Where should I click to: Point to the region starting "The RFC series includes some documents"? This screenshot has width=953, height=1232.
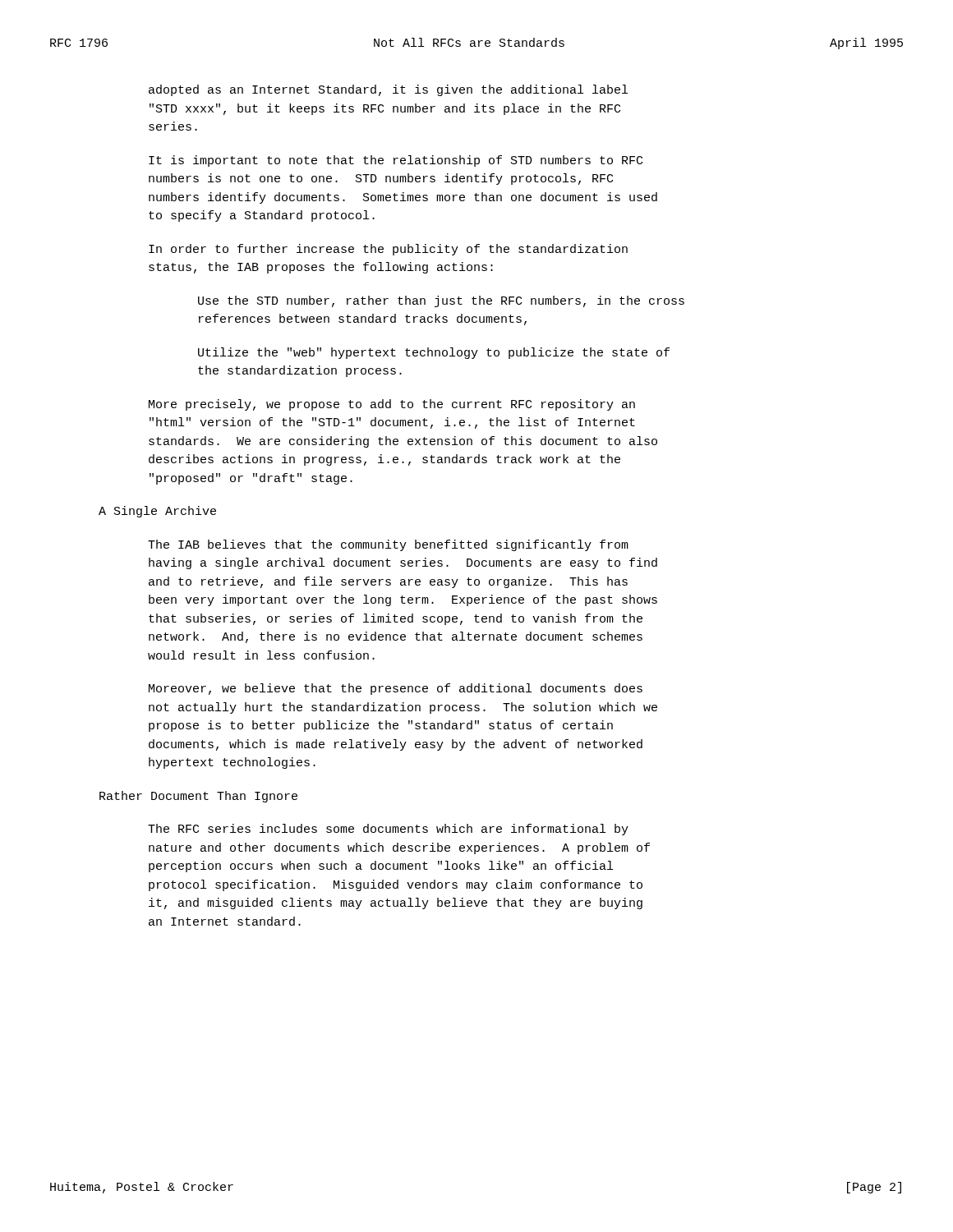coord(399,876)
